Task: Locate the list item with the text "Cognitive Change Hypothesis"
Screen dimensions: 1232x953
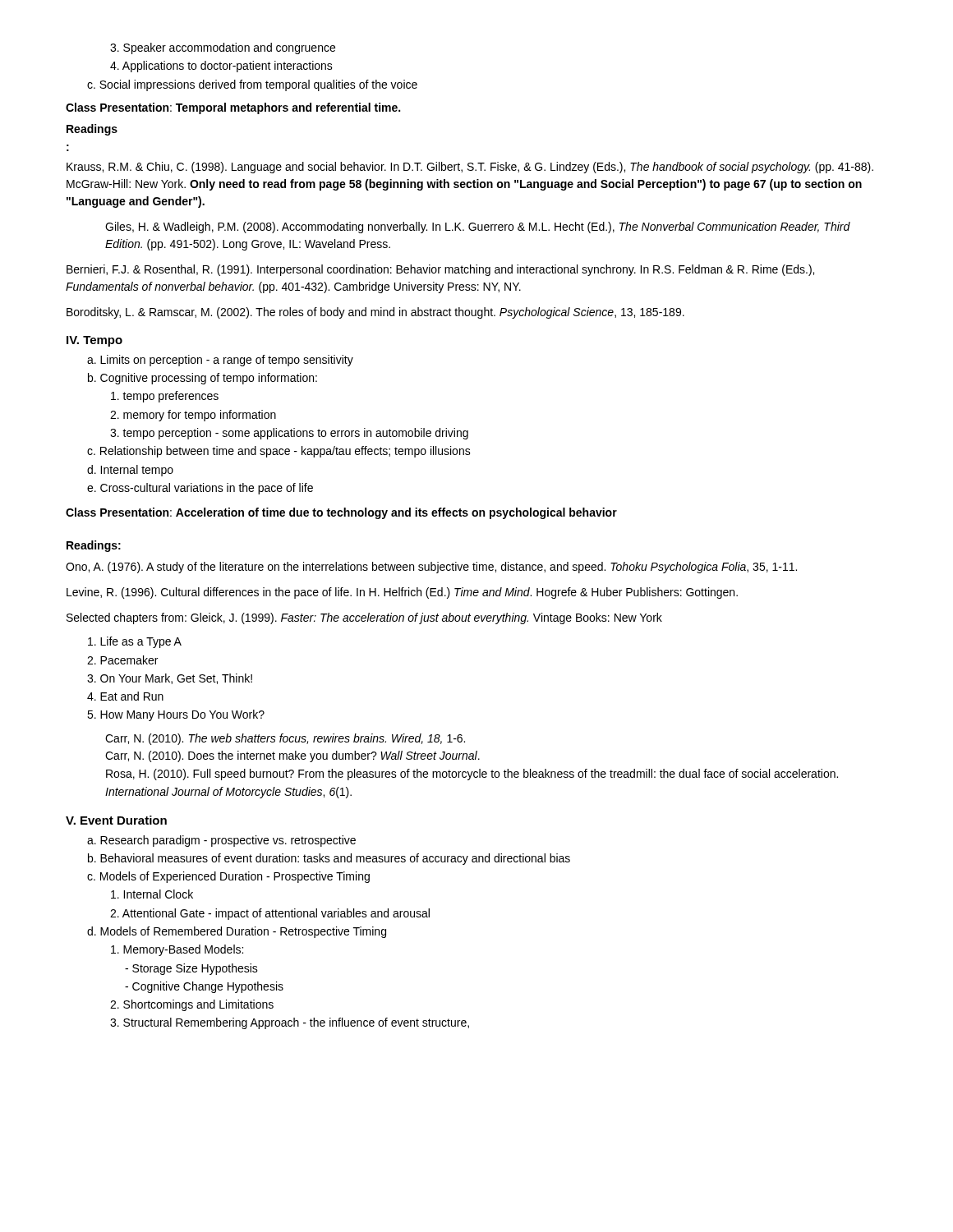Action: 204,986
